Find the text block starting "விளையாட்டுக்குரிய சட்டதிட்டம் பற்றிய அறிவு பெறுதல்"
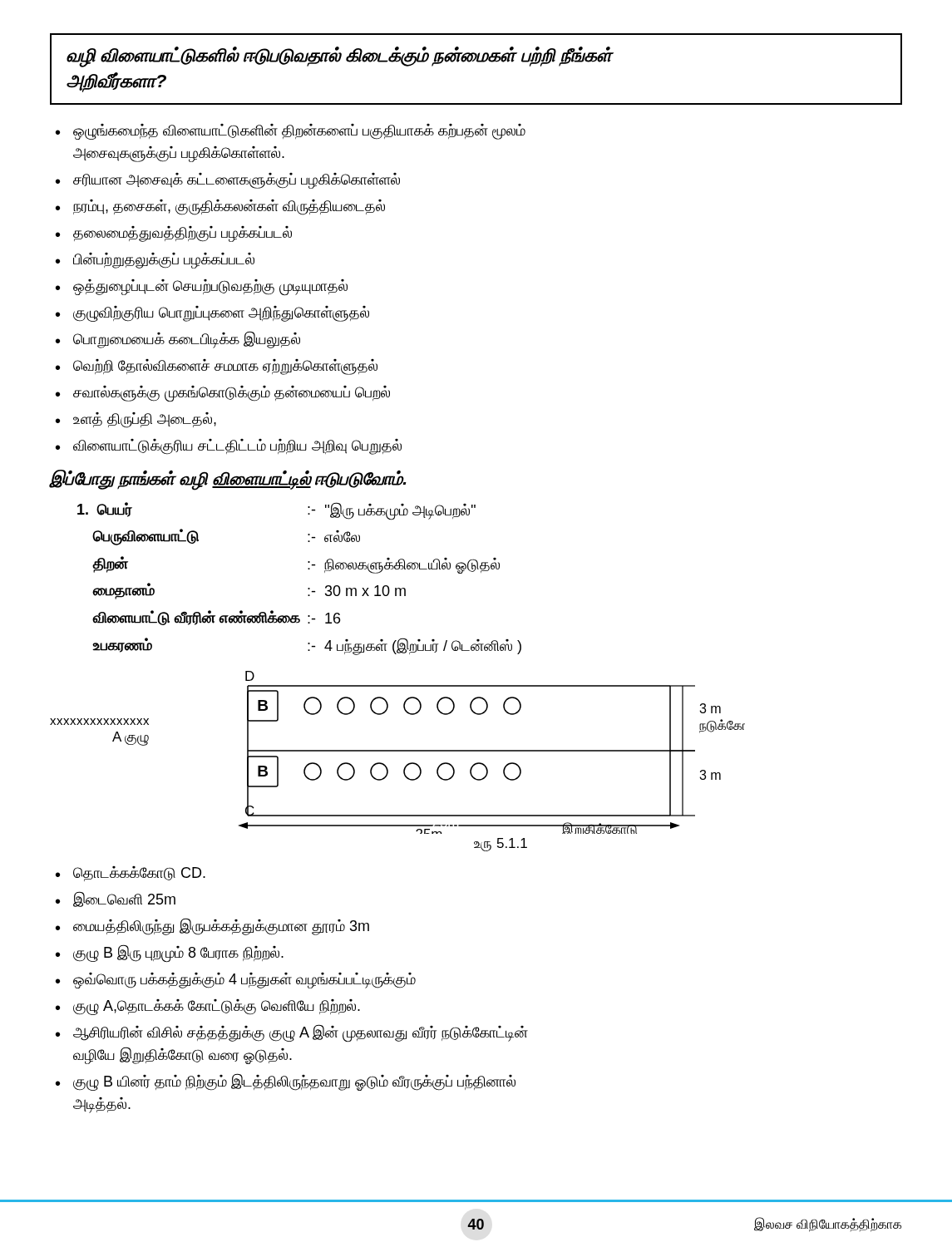This screenshot has height=1247, width=952. [238, 445]
